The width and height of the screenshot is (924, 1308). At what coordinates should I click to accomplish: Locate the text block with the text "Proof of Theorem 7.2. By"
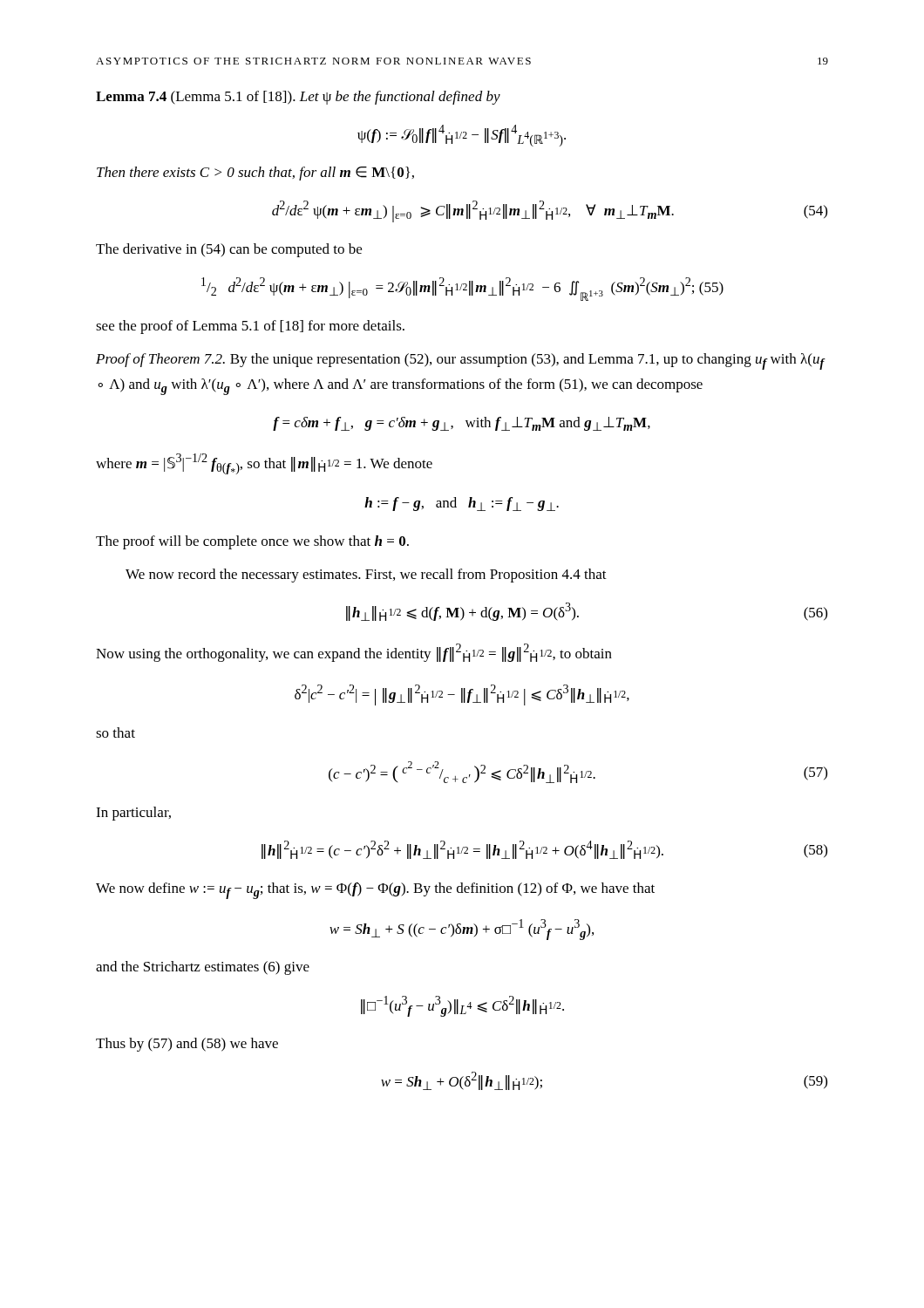coord(462,373)
